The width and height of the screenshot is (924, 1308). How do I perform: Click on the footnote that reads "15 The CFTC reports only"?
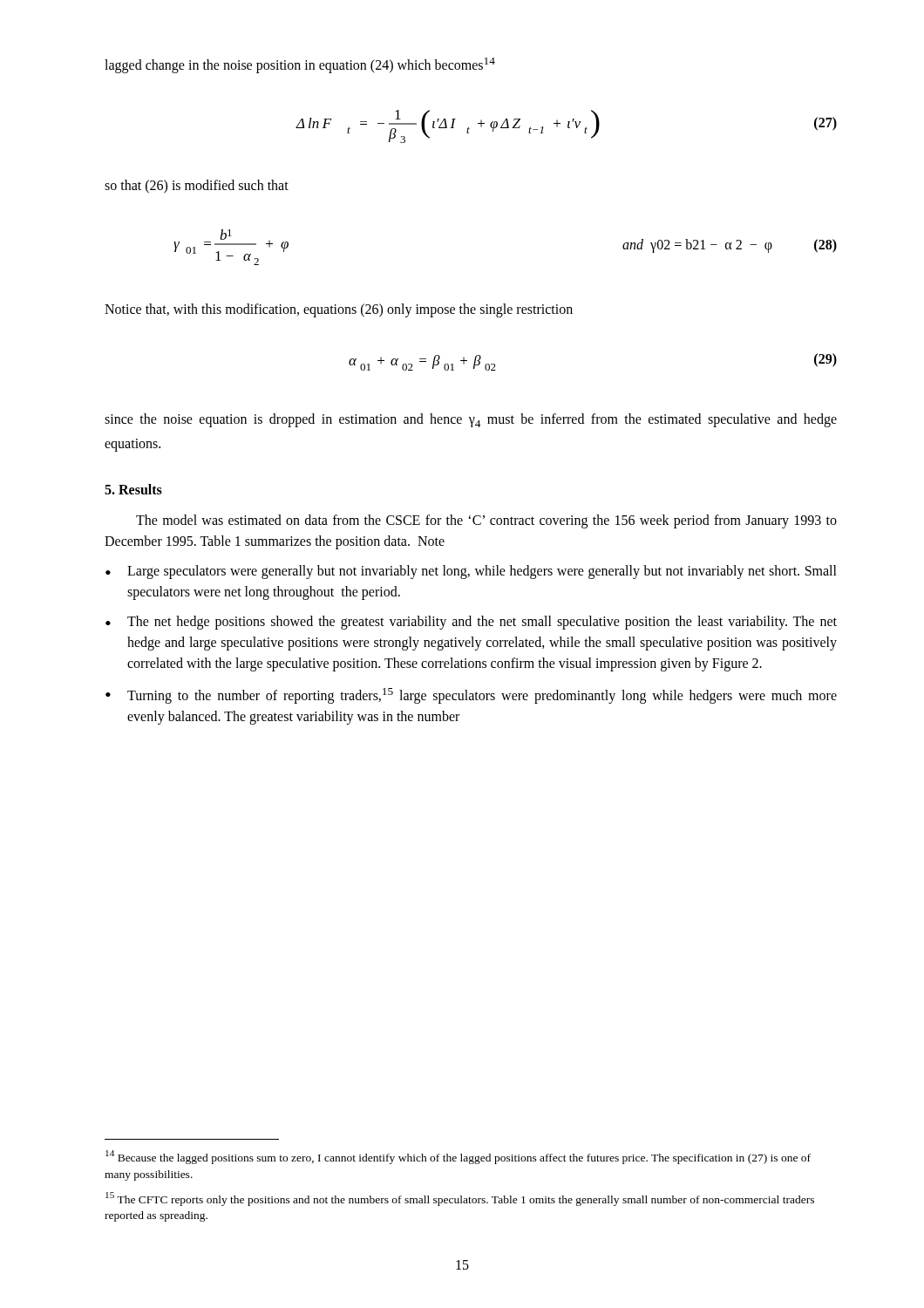click(460, 1205)
